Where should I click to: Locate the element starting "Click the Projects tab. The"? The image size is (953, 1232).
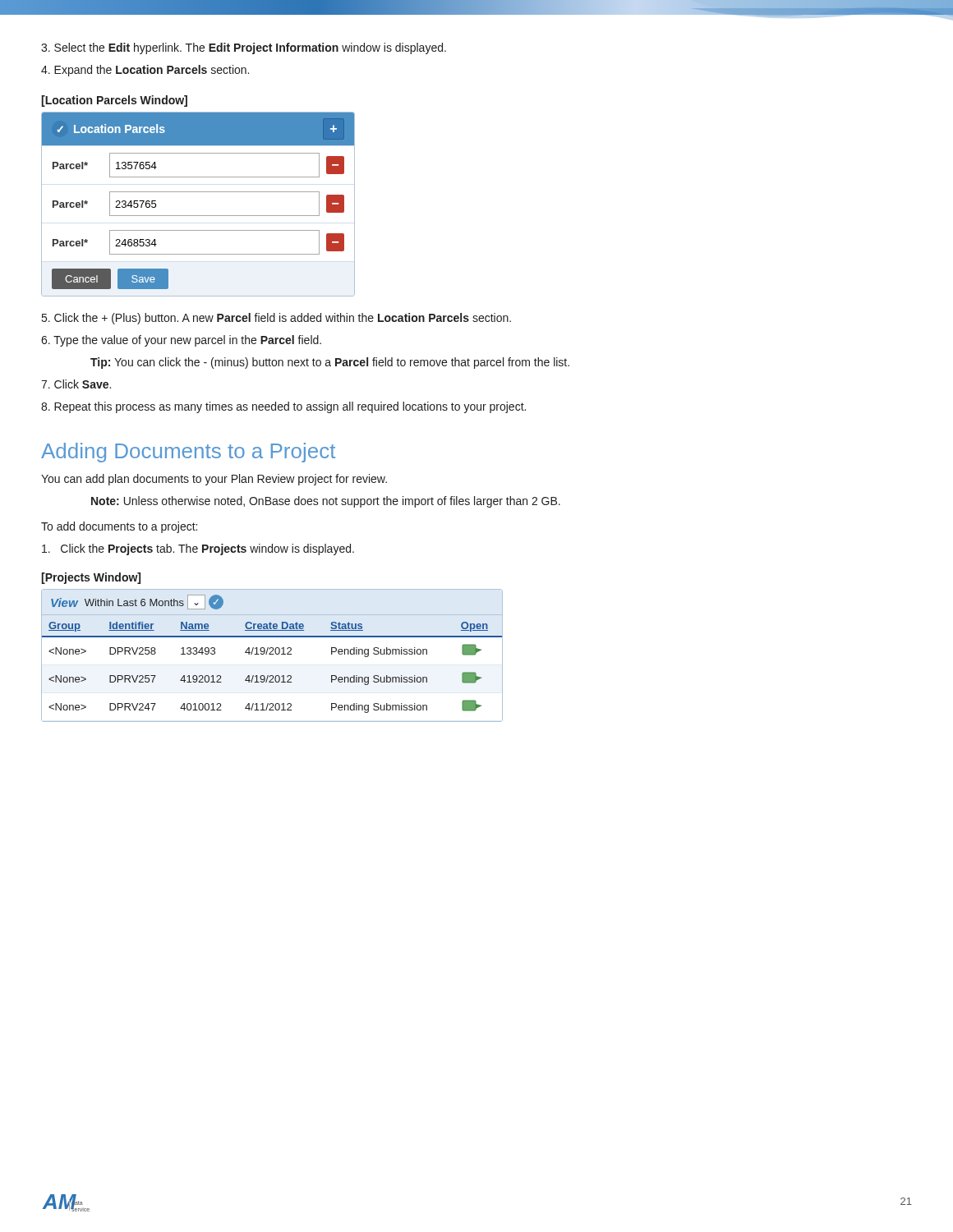[x=198, y=549]
